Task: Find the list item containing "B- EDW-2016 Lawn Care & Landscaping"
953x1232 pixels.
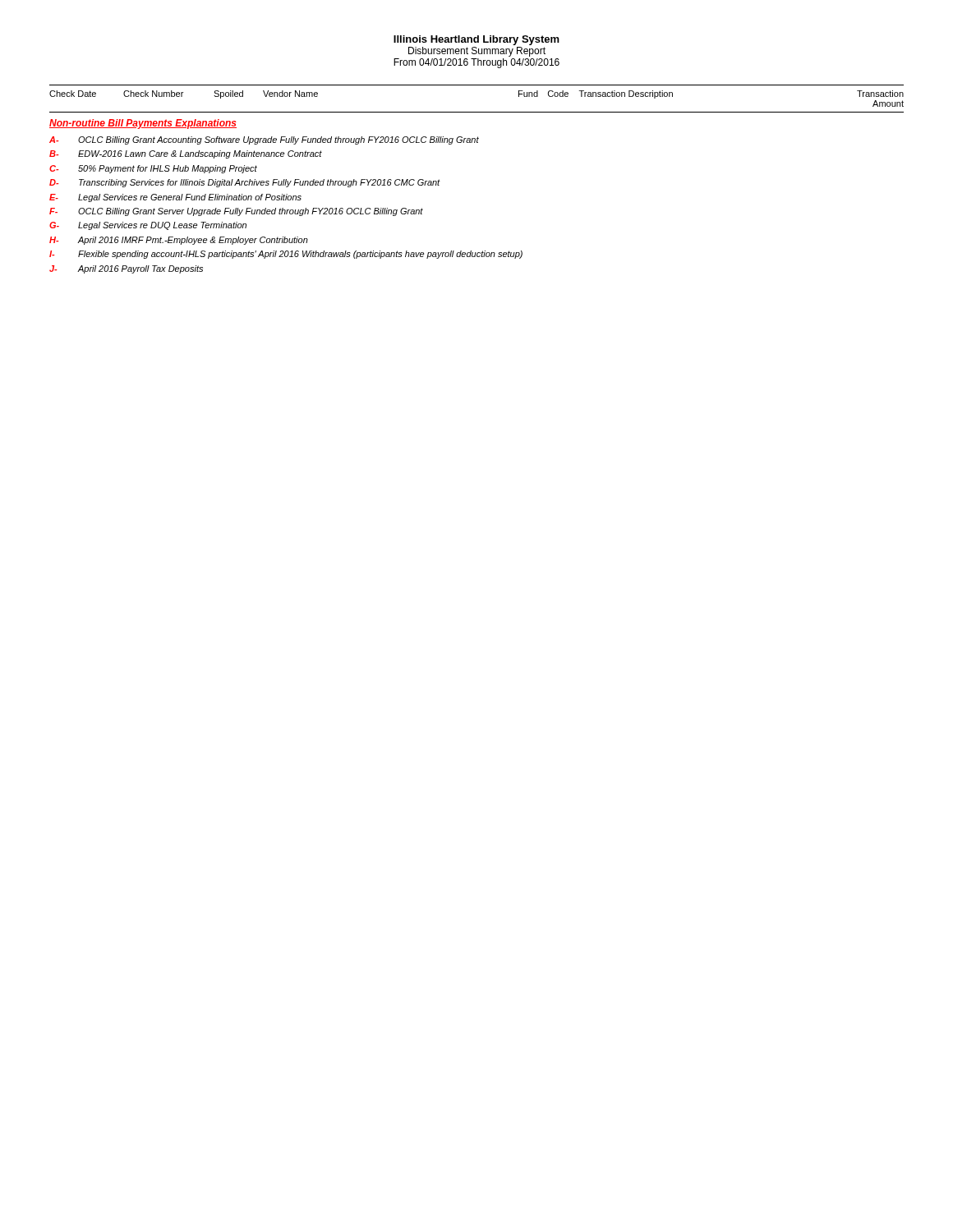Action: click(476, 154)
